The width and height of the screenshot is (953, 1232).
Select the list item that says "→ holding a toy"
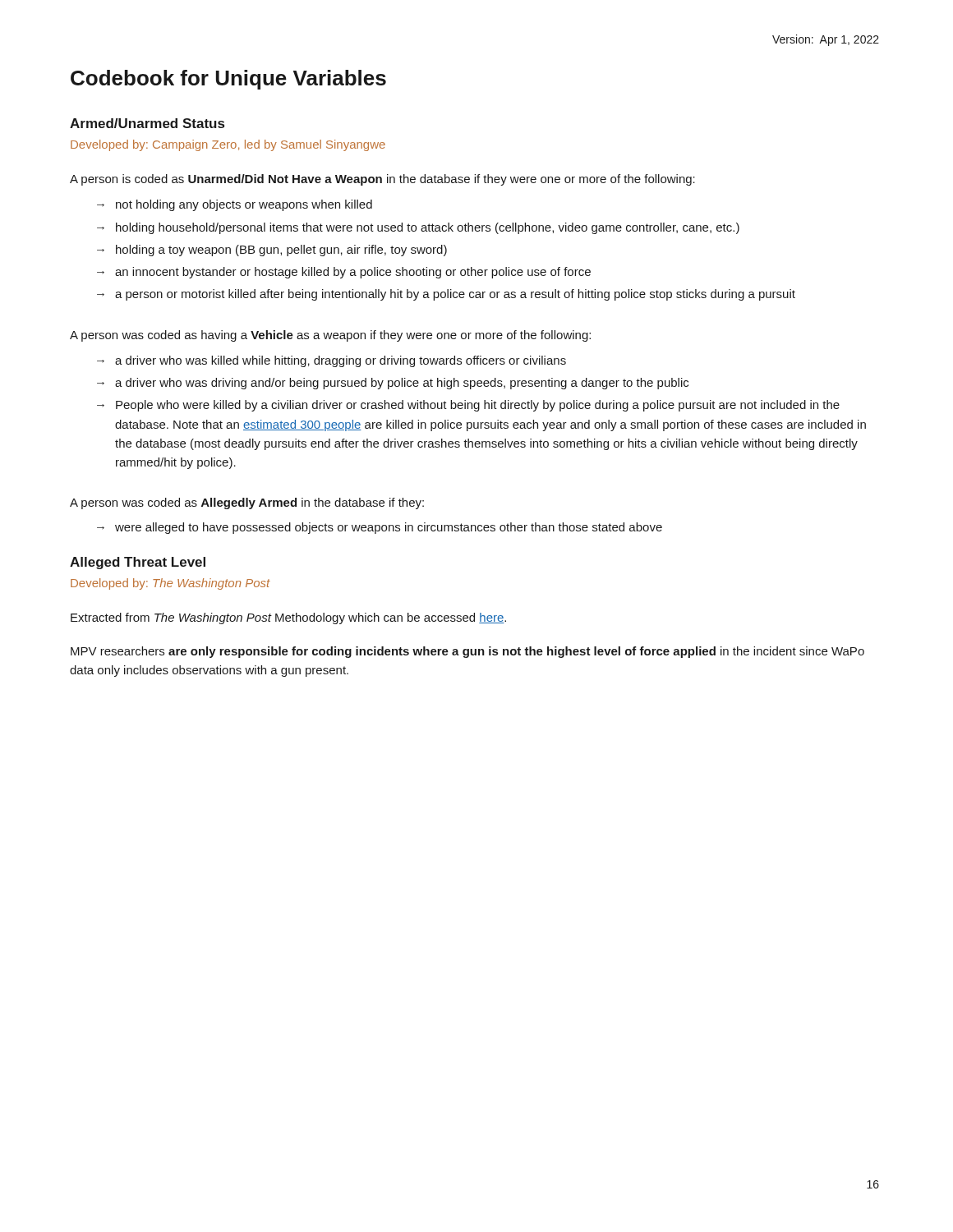click(272, 251)
